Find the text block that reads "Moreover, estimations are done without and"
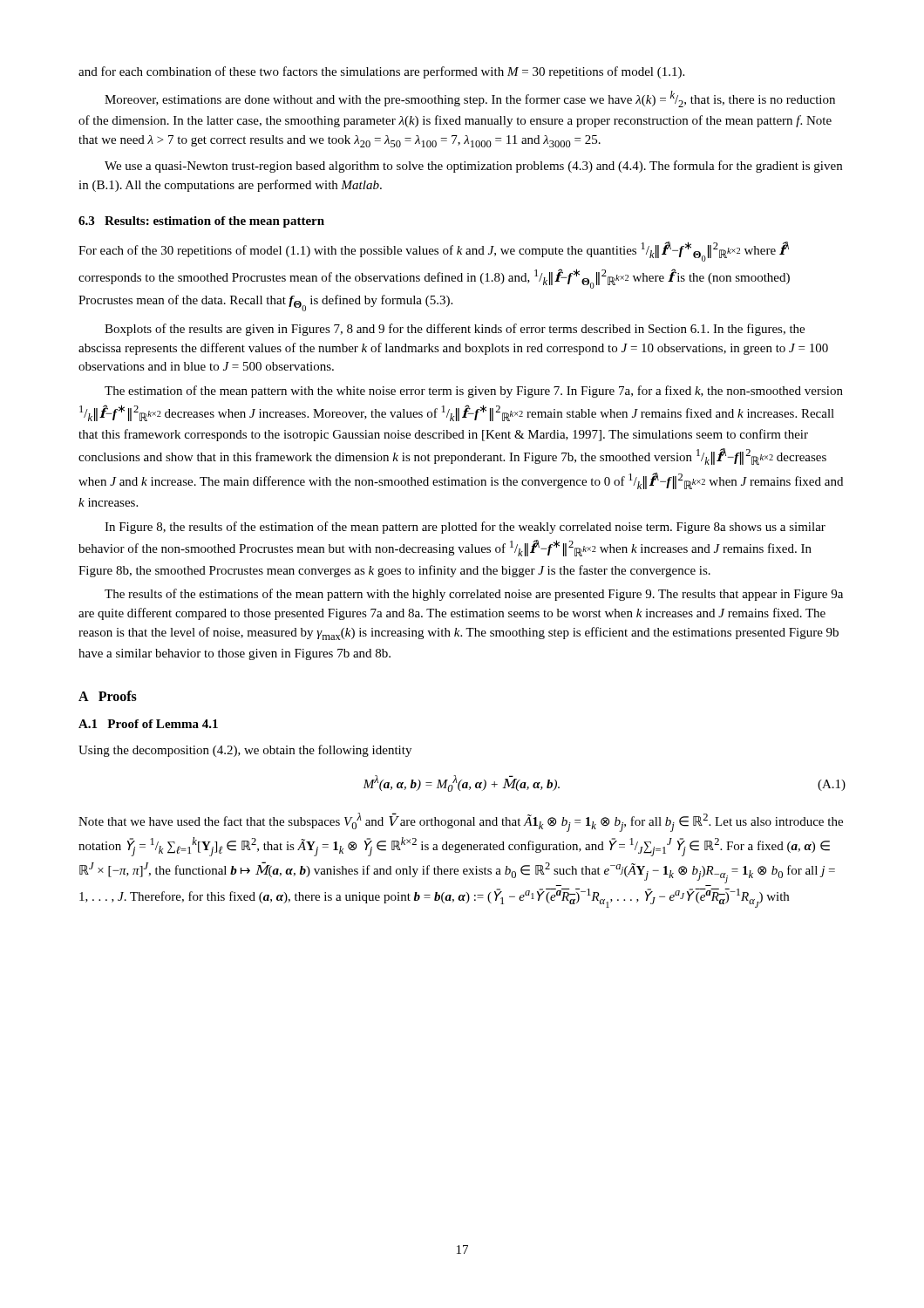The height and width of the screenshot is (1308, 924). 462,119
